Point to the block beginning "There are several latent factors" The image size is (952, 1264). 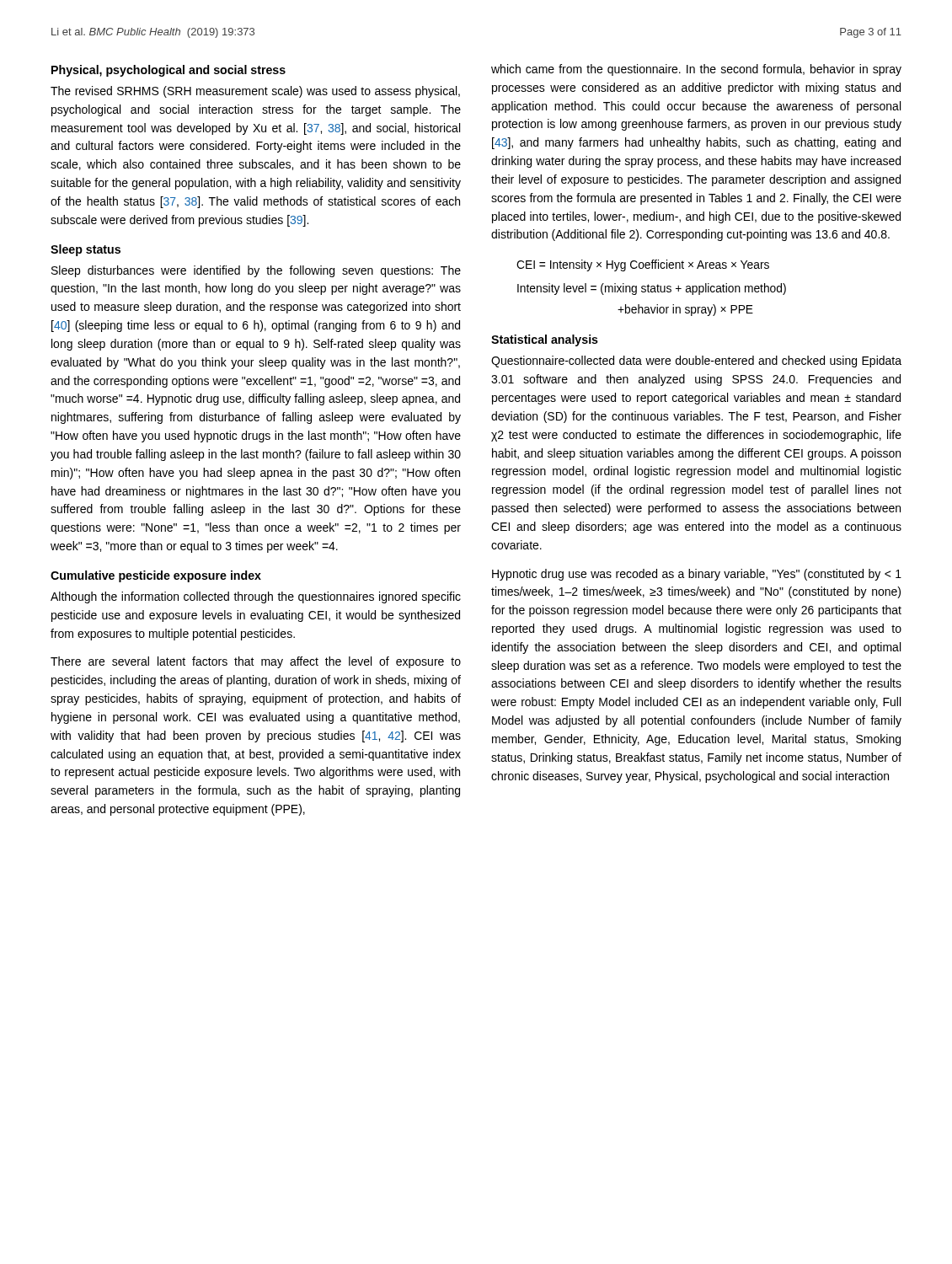click(x=256, y=735)
